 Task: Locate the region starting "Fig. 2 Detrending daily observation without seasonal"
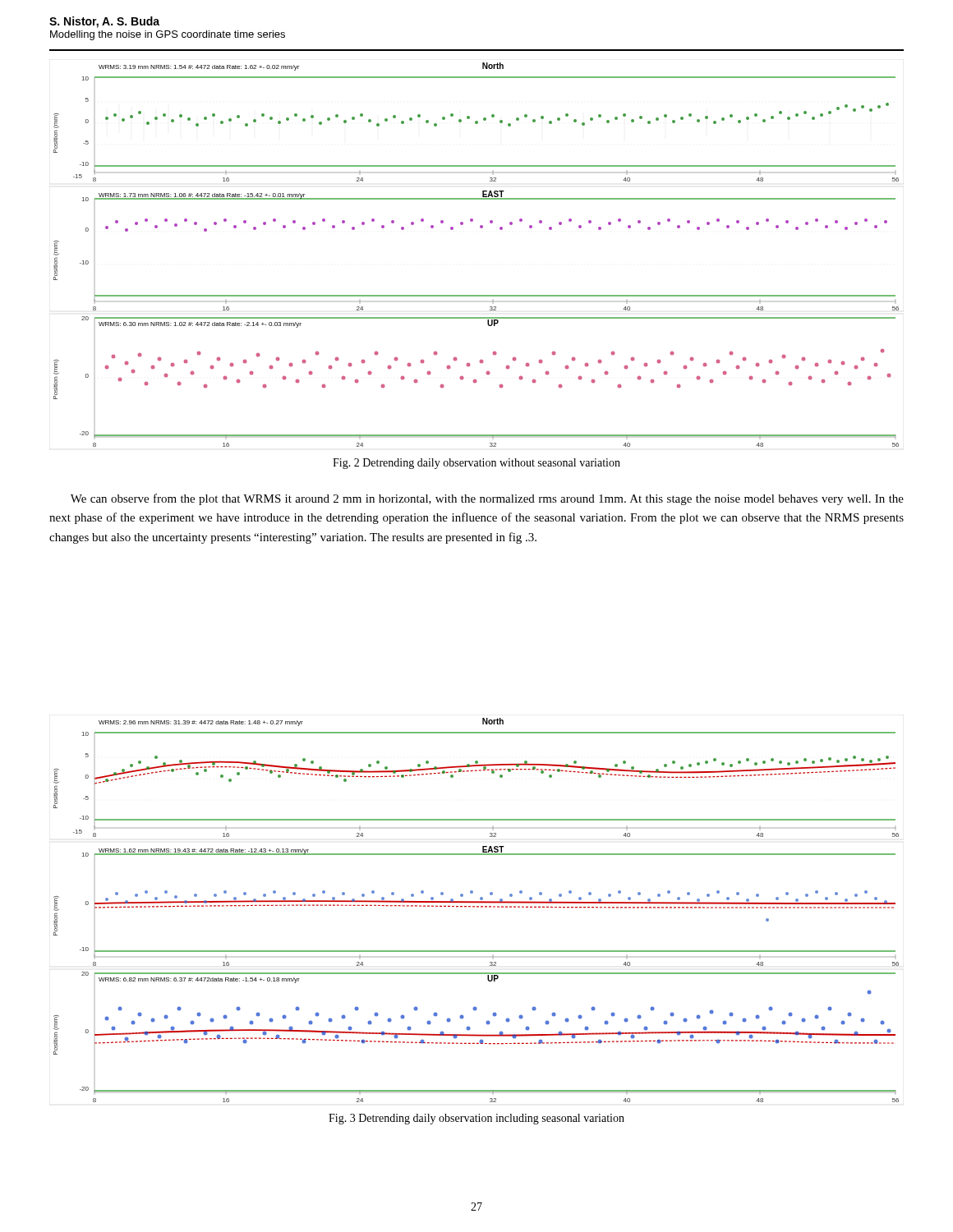pyautogui.click(x=476, y=463)
